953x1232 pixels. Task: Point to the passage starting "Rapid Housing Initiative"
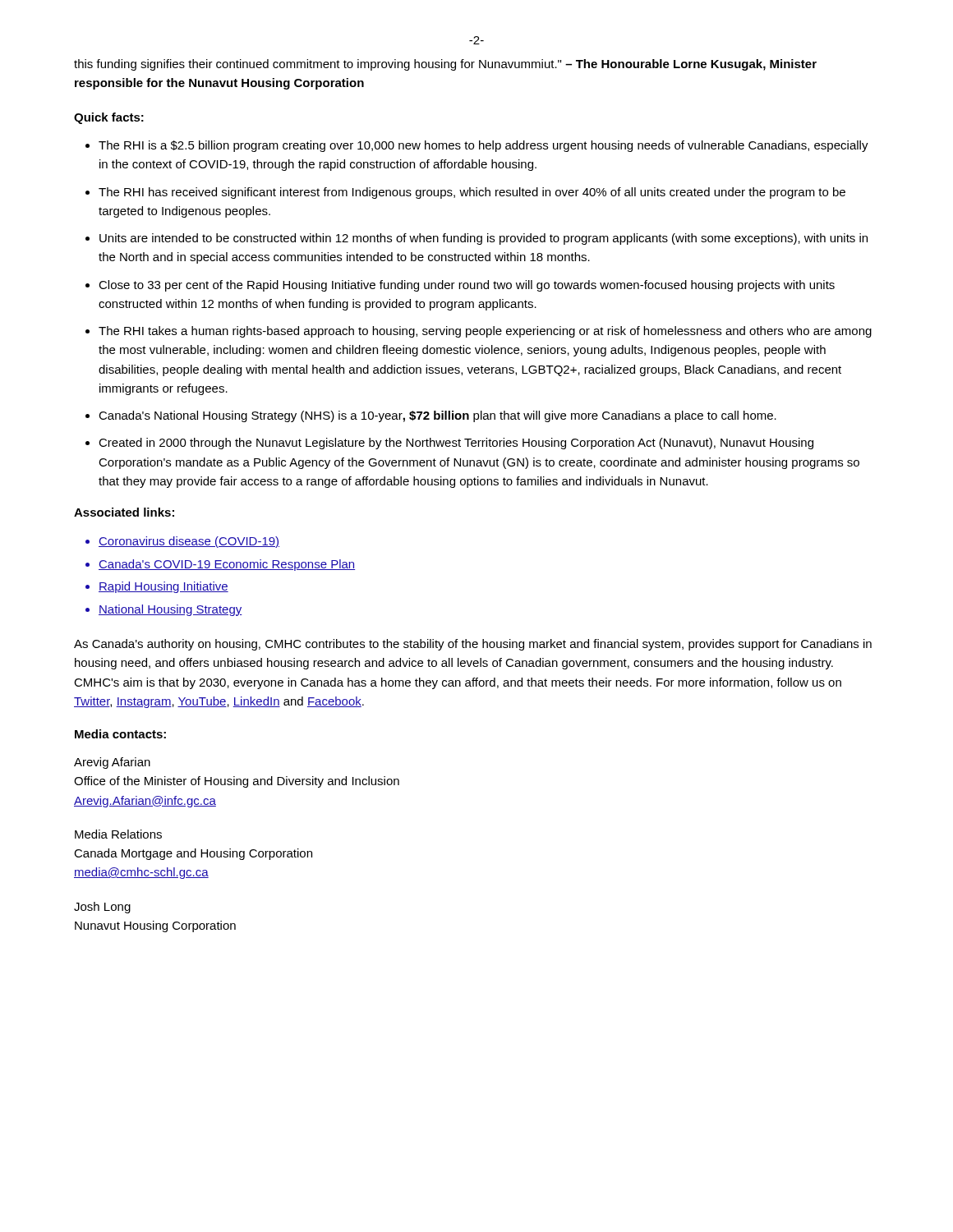click(x=163, y=586)
